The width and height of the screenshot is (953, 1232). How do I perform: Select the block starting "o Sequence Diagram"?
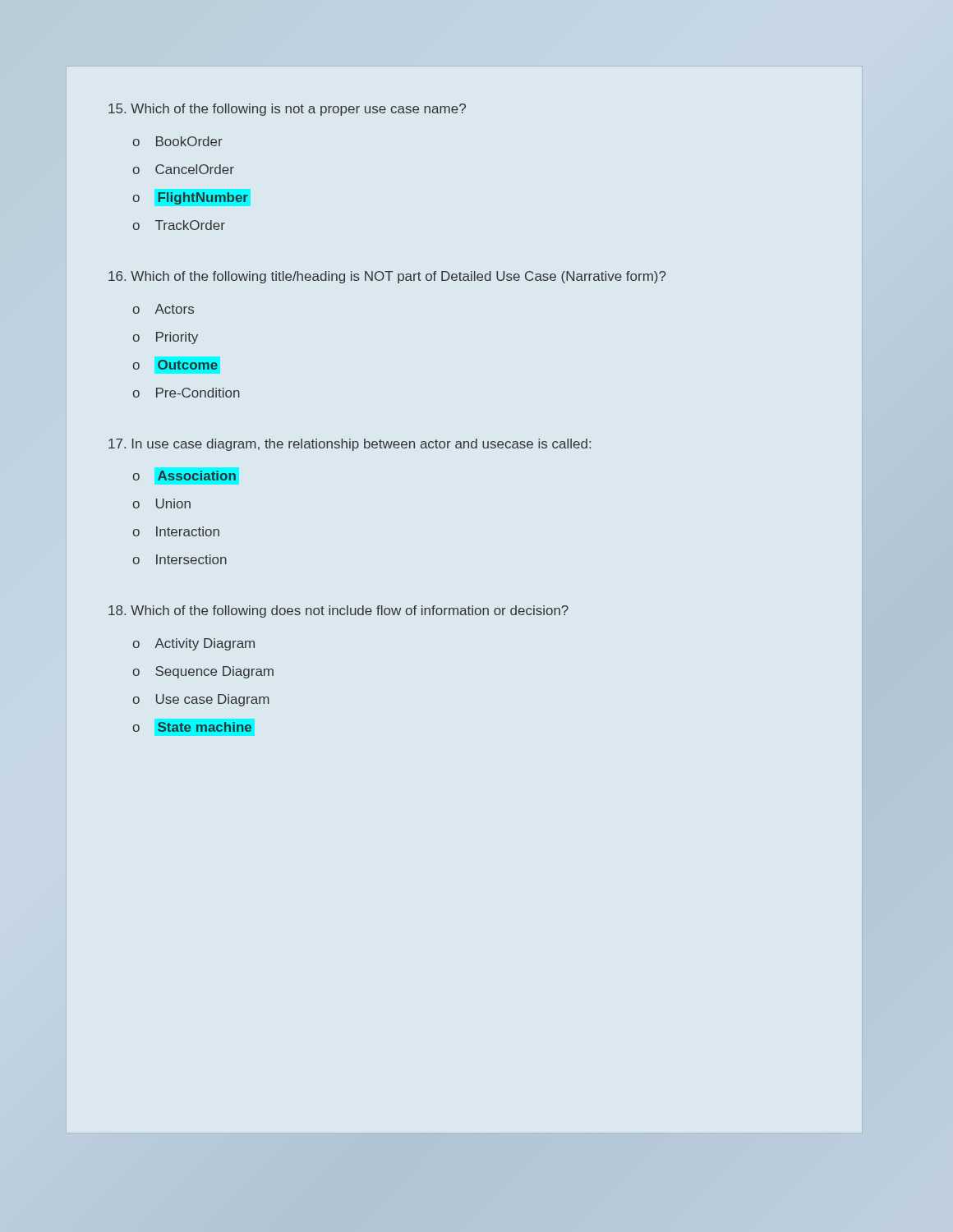click(x=203, y=672)
